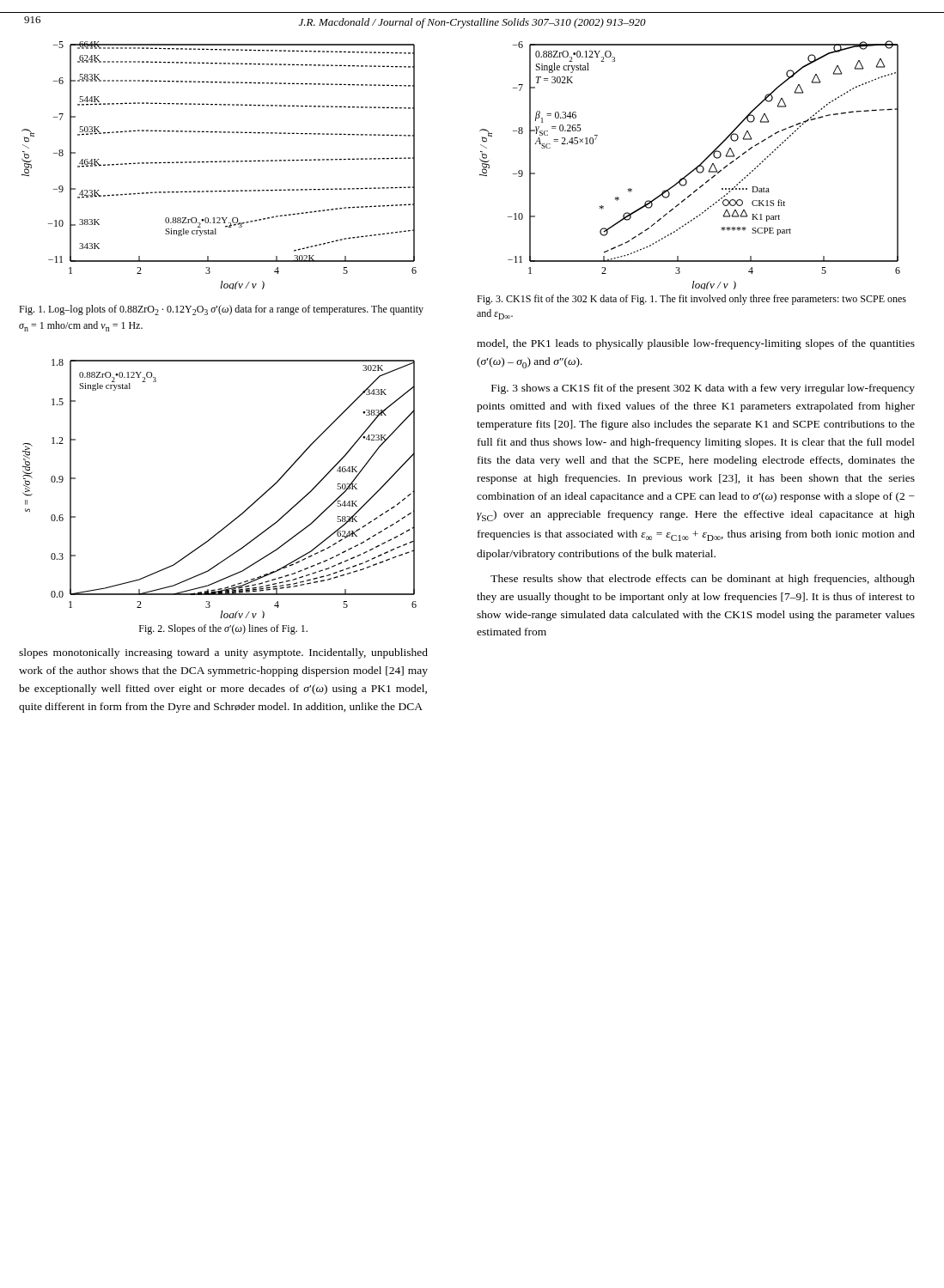The width and height of the screenshot is (944, 1288).
Task: Click on the caption containing "Fig. 1. Log–log plots of 0.88ZrO2"
Action: tap(223, 319)
